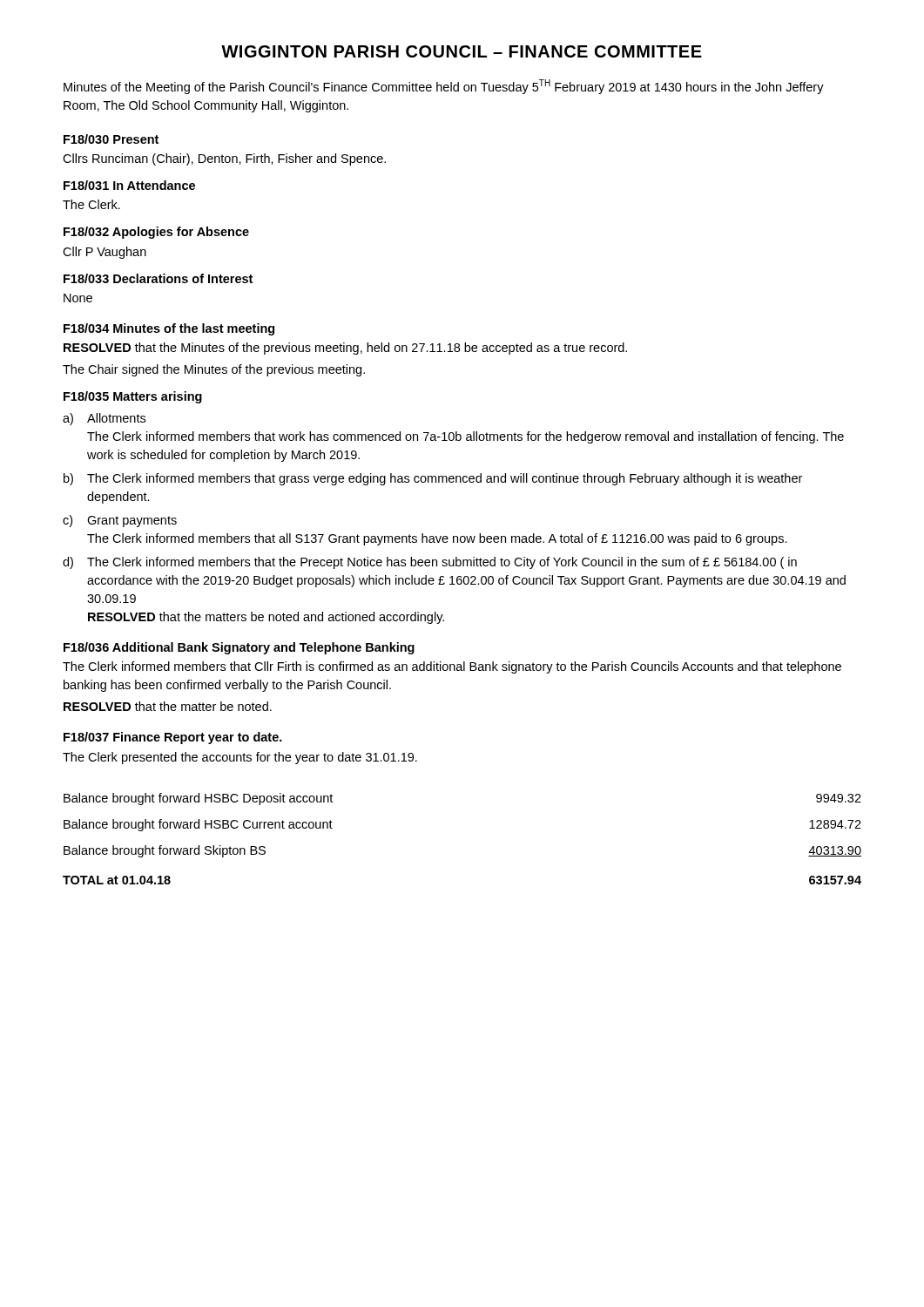
Task: Locate the text that says "RESOLVED that the matter be noted."
Action: coord(168,707)
